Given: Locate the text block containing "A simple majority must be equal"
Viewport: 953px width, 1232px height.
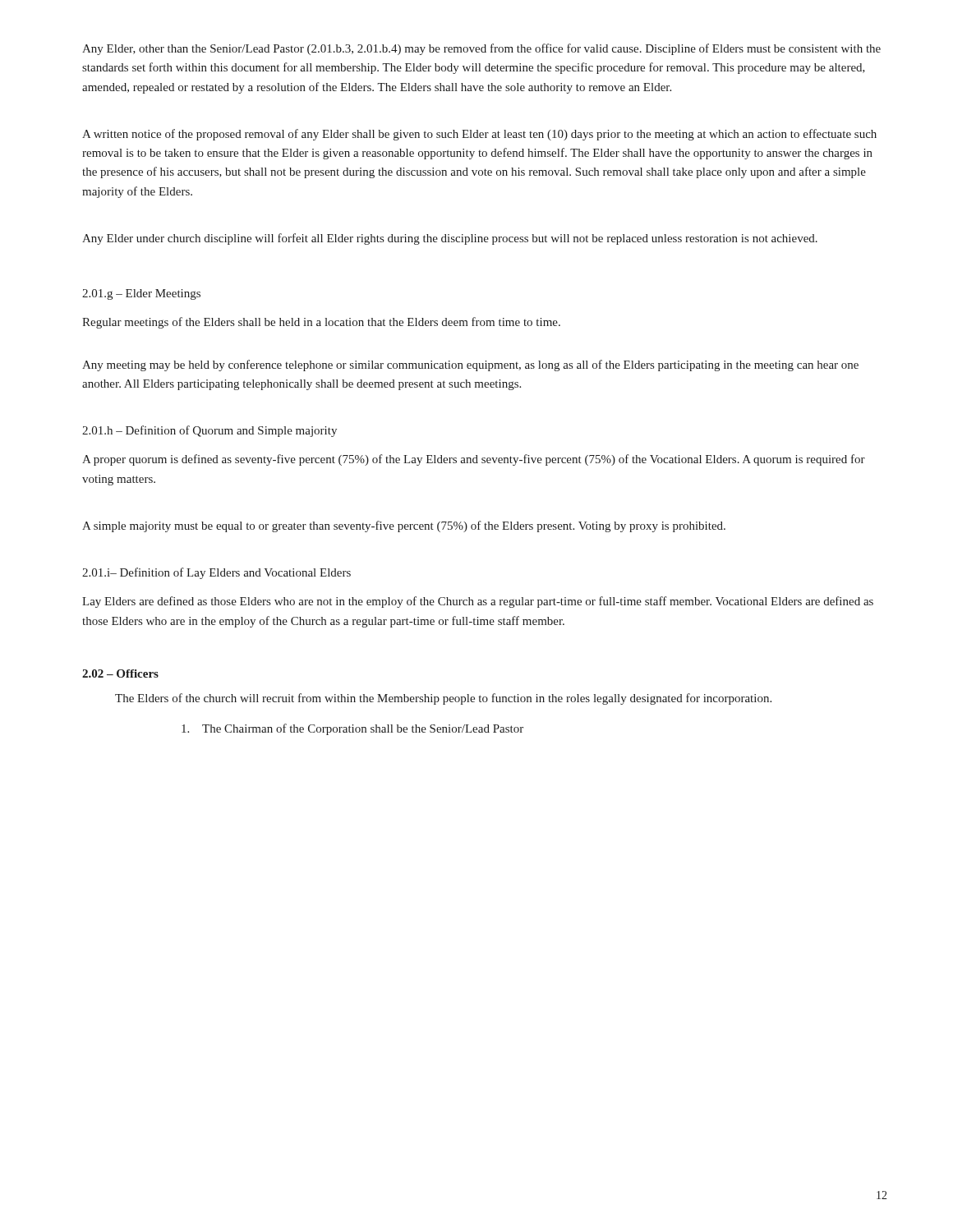Looking at the screenshot, I should click(x=404, y=525).
